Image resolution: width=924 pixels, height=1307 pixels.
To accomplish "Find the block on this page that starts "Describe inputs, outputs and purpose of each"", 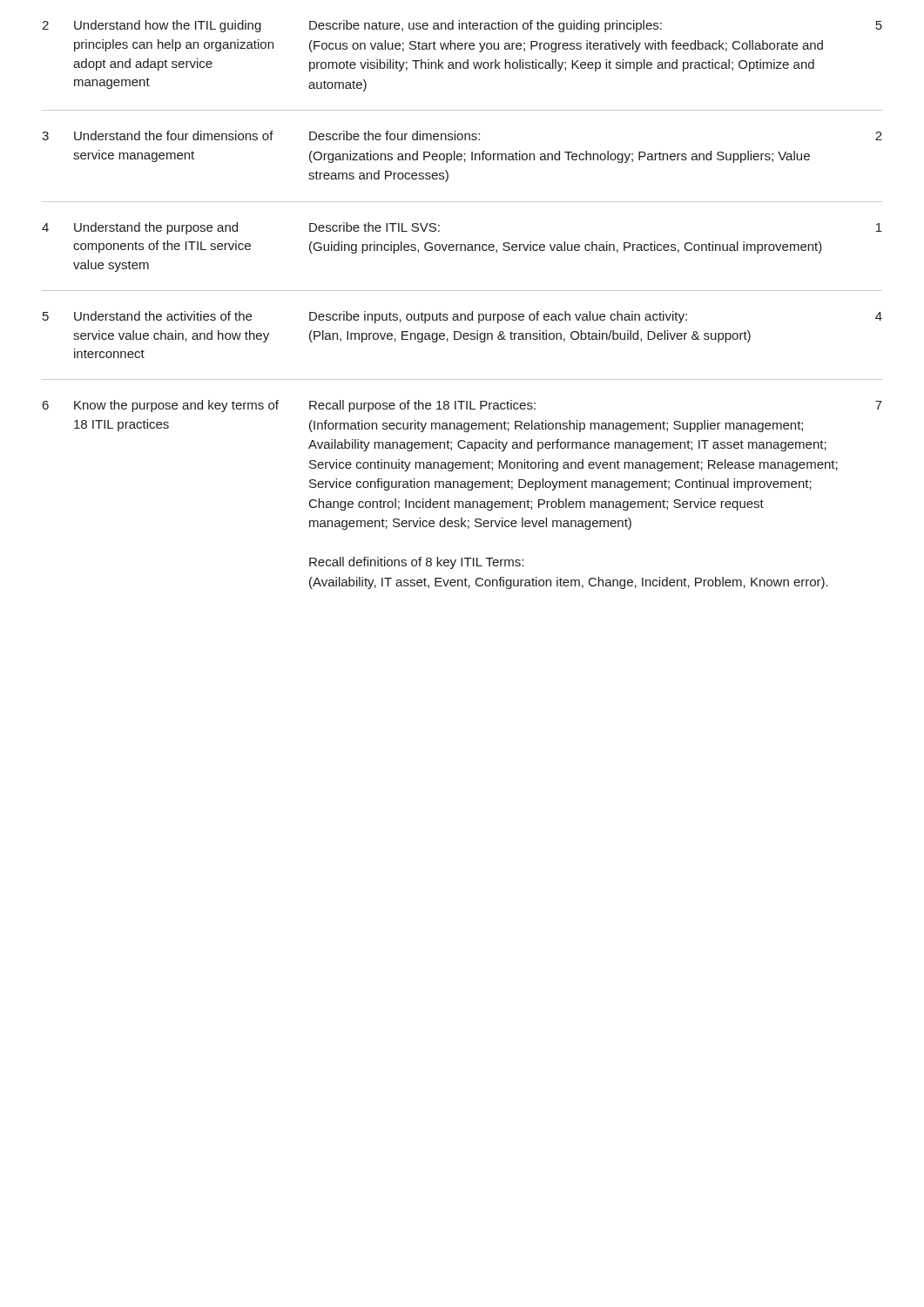I will click(530, 325).
